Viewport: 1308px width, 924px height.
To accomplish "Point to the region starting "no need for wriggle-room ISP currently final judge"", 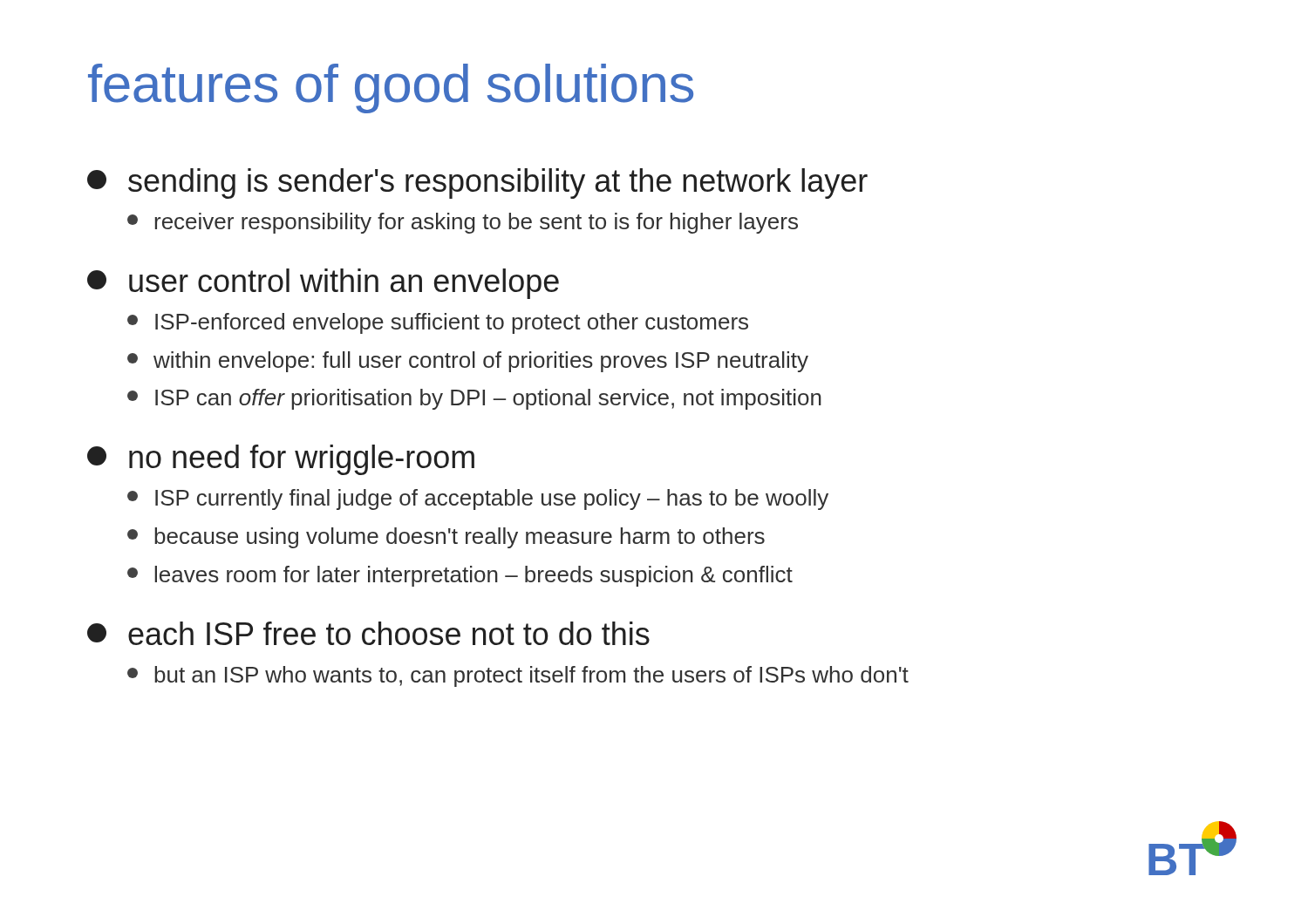I will (281, 460).
